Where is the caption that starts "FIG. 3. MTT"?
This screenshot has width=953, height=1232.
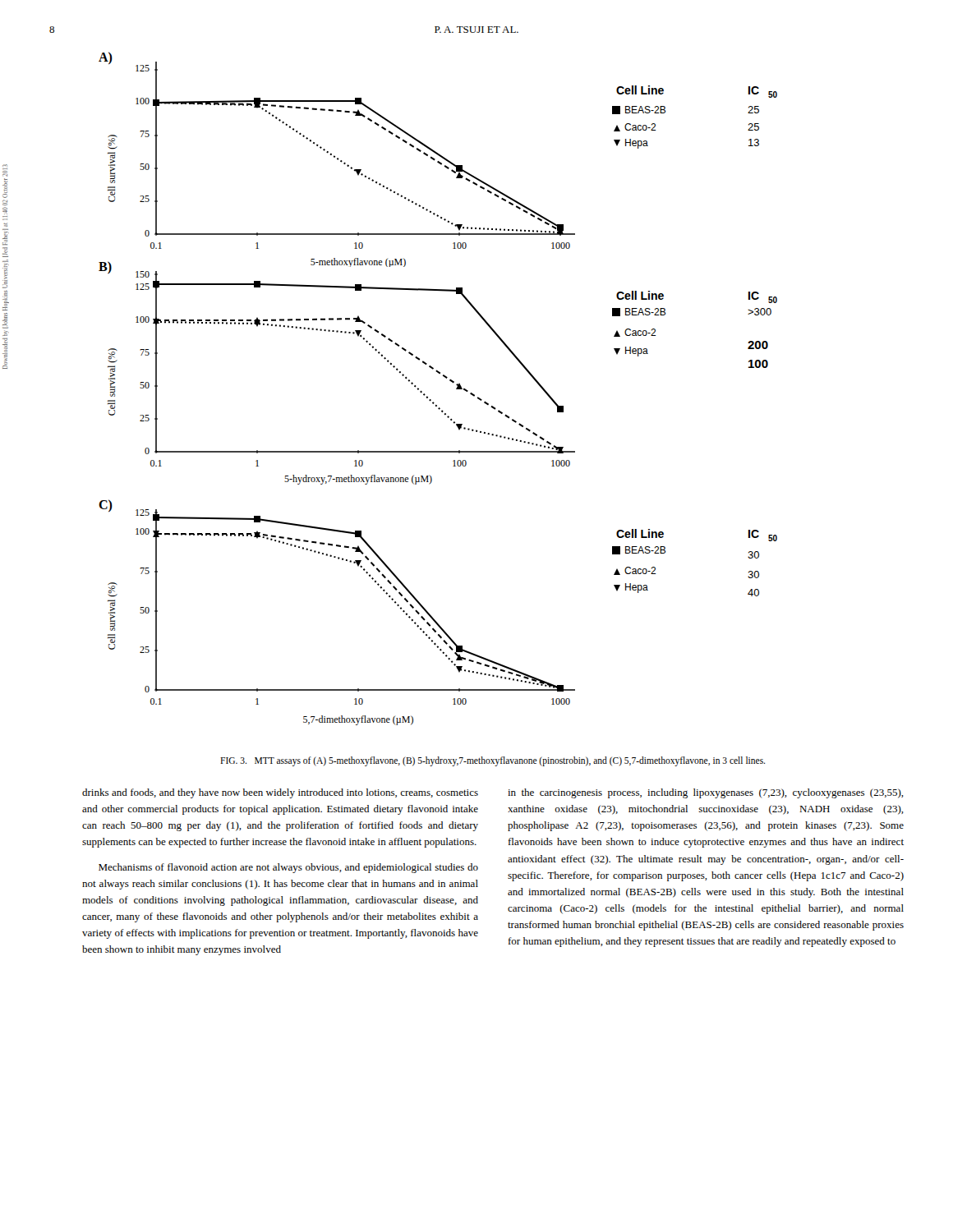[493, 761]
